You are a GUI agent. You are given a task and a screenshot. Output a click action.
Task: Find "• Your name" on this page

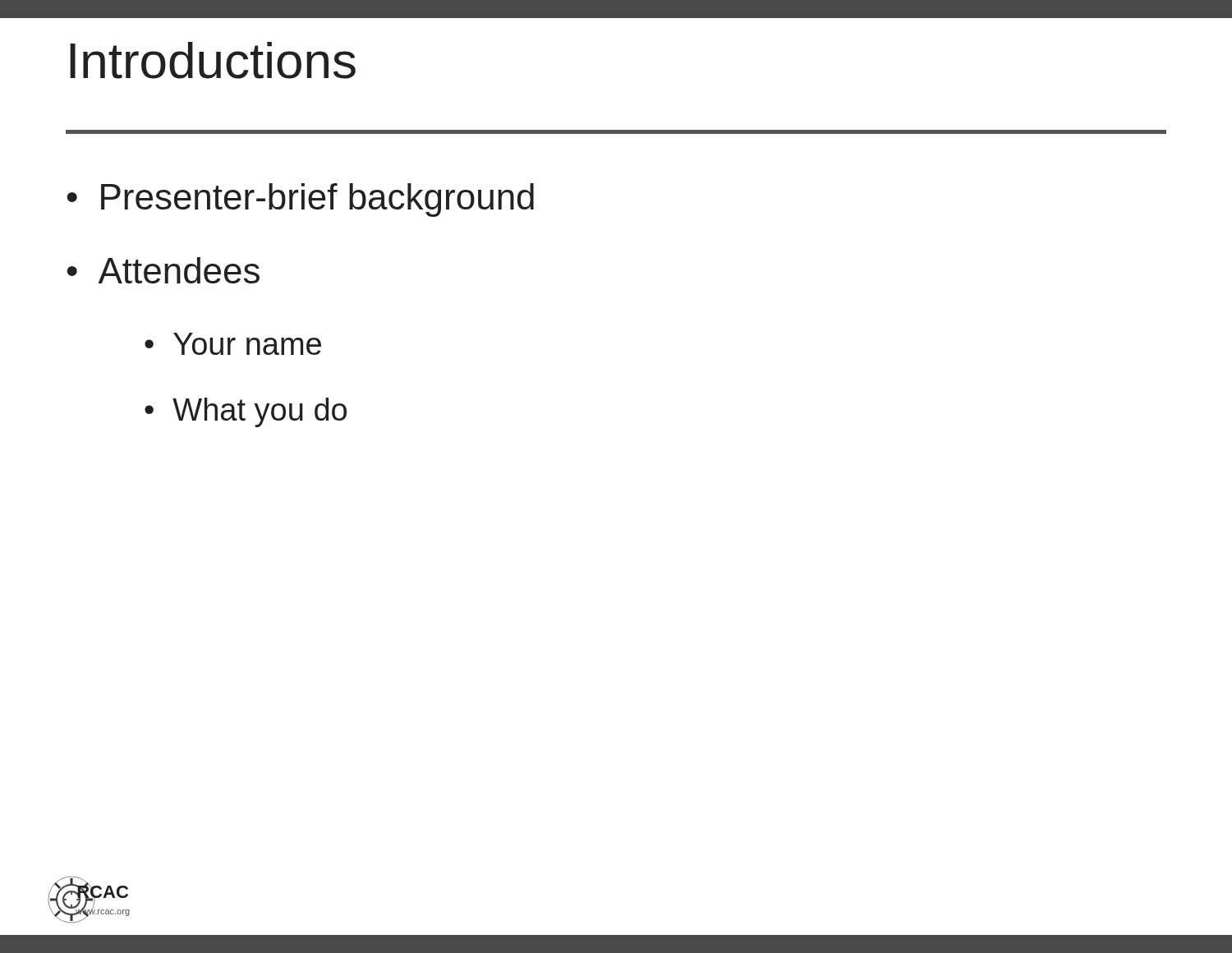point(233,345)
